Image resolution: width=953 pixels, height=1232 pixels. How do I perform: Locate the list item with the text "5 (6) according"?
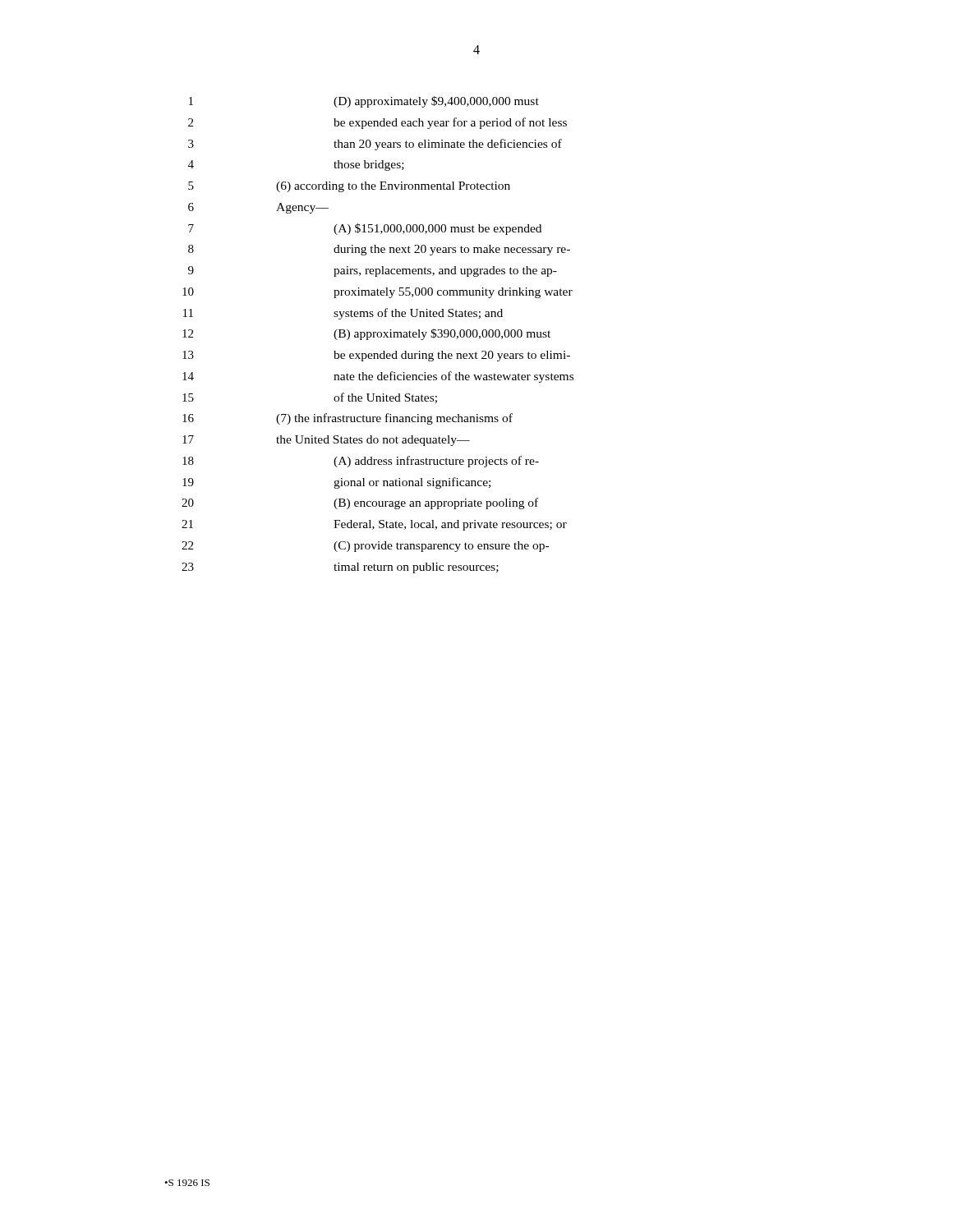[505, 186]
